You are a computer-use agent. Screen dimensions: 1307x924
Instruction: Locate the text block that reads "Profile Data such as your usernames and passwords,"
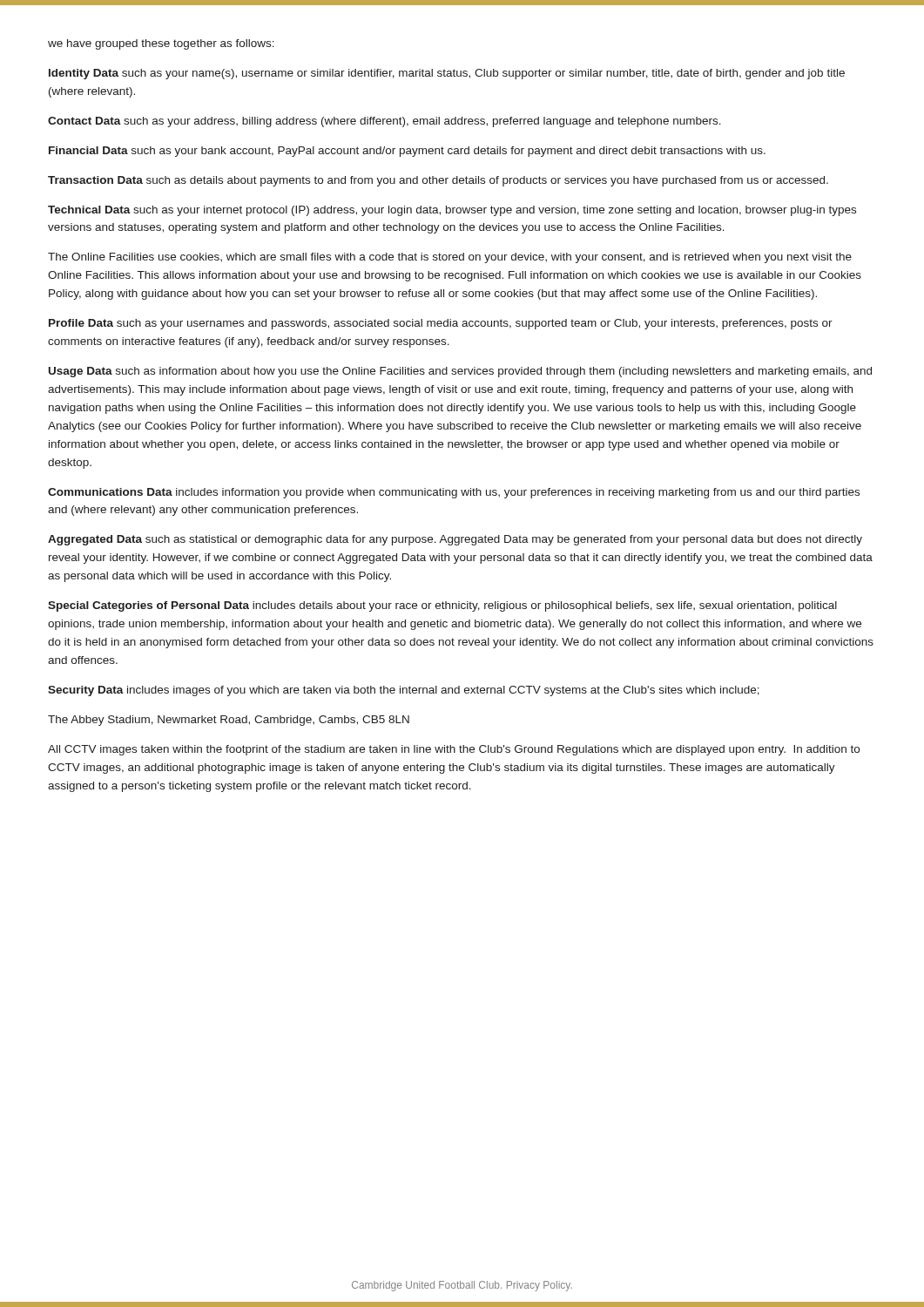click(440, 332)
